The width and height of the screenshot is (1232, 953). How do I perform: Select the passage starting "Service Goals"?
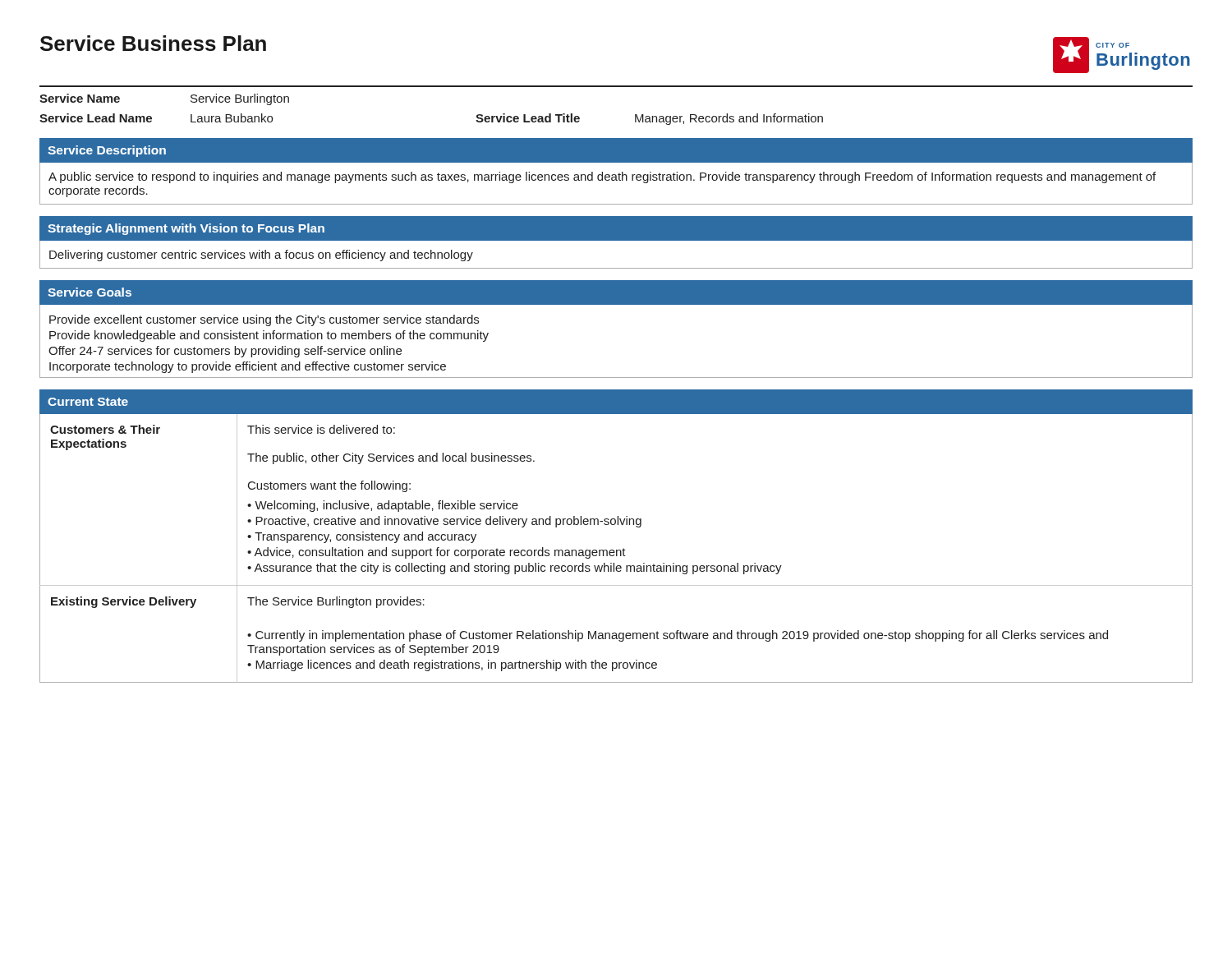[90, 292]
